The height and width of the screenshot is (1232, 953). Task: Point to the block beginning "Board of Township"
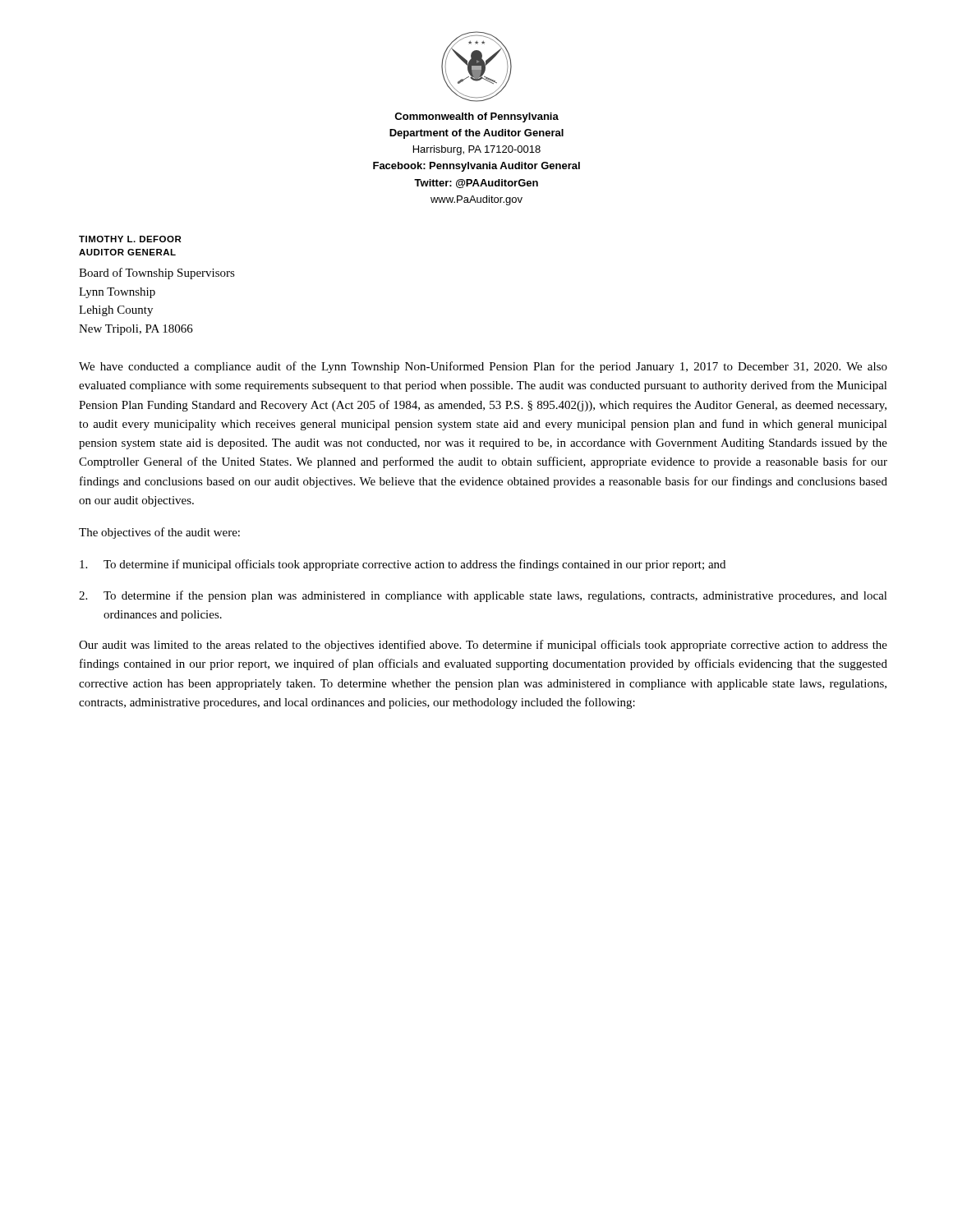157,300
